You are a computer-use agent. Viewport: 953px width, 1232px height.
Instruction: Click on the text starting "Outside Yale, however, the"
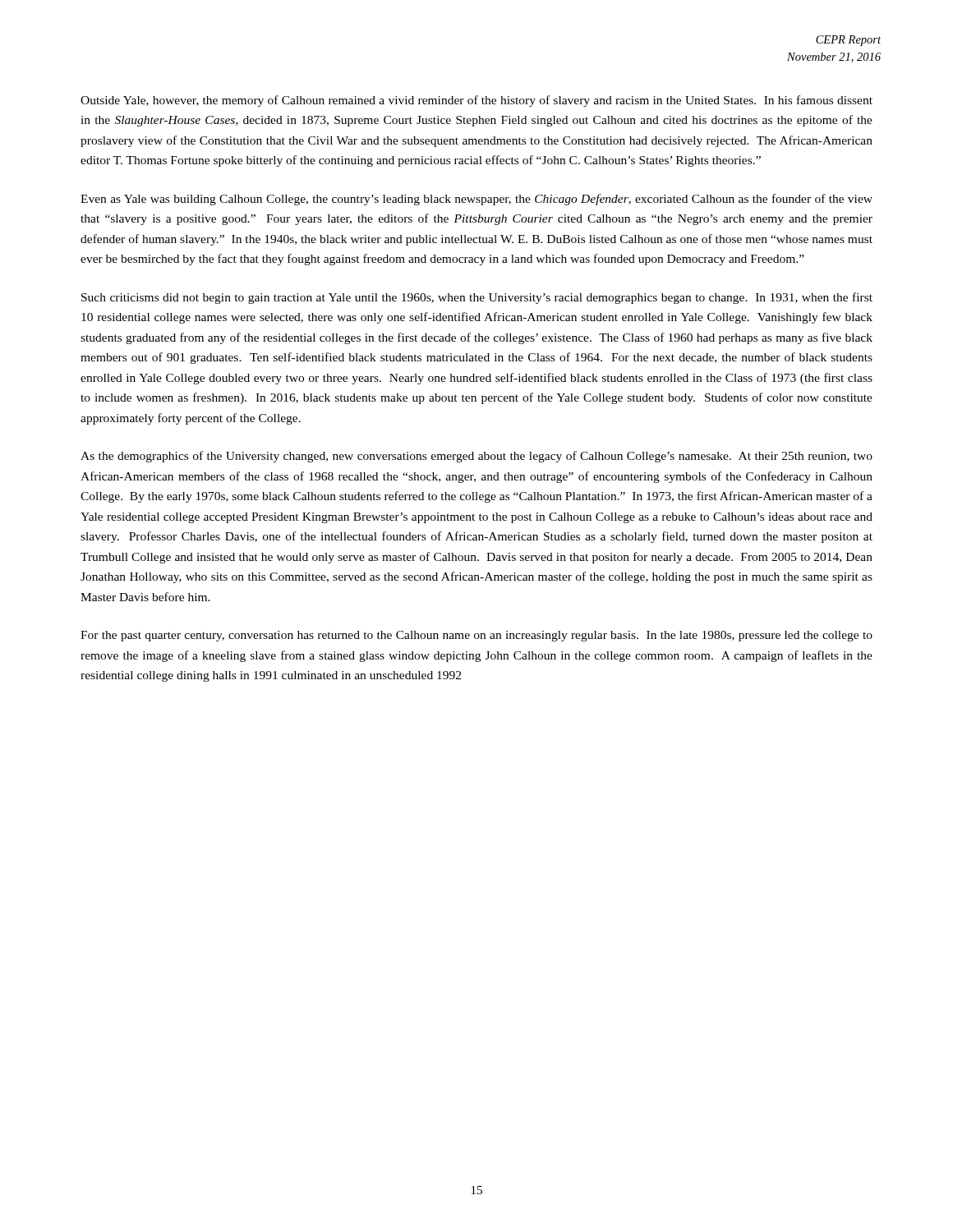point(476,130)
